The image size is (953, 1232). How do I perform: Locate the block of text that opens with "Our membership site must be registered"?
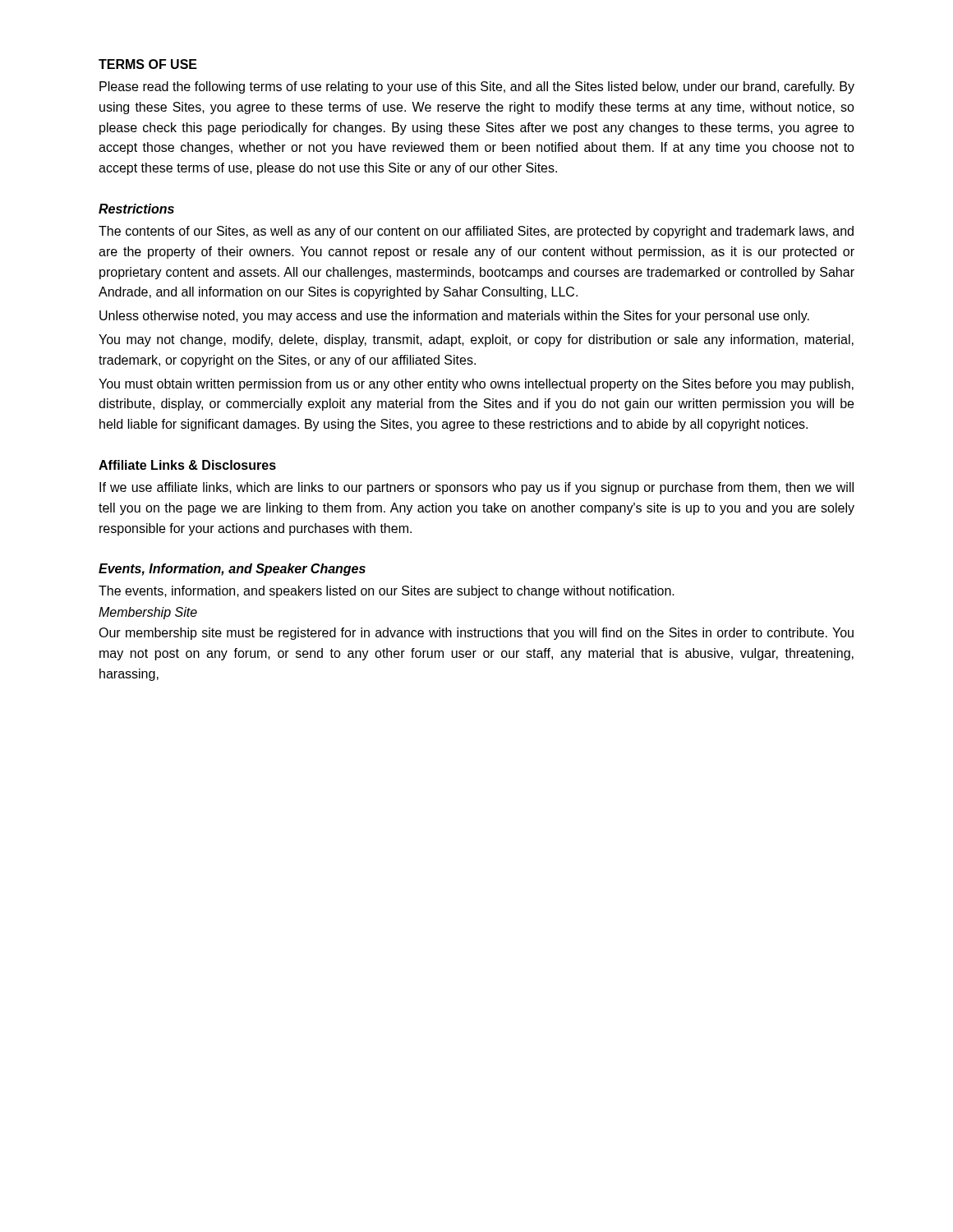pyautogui.click(x=476, y=654)
